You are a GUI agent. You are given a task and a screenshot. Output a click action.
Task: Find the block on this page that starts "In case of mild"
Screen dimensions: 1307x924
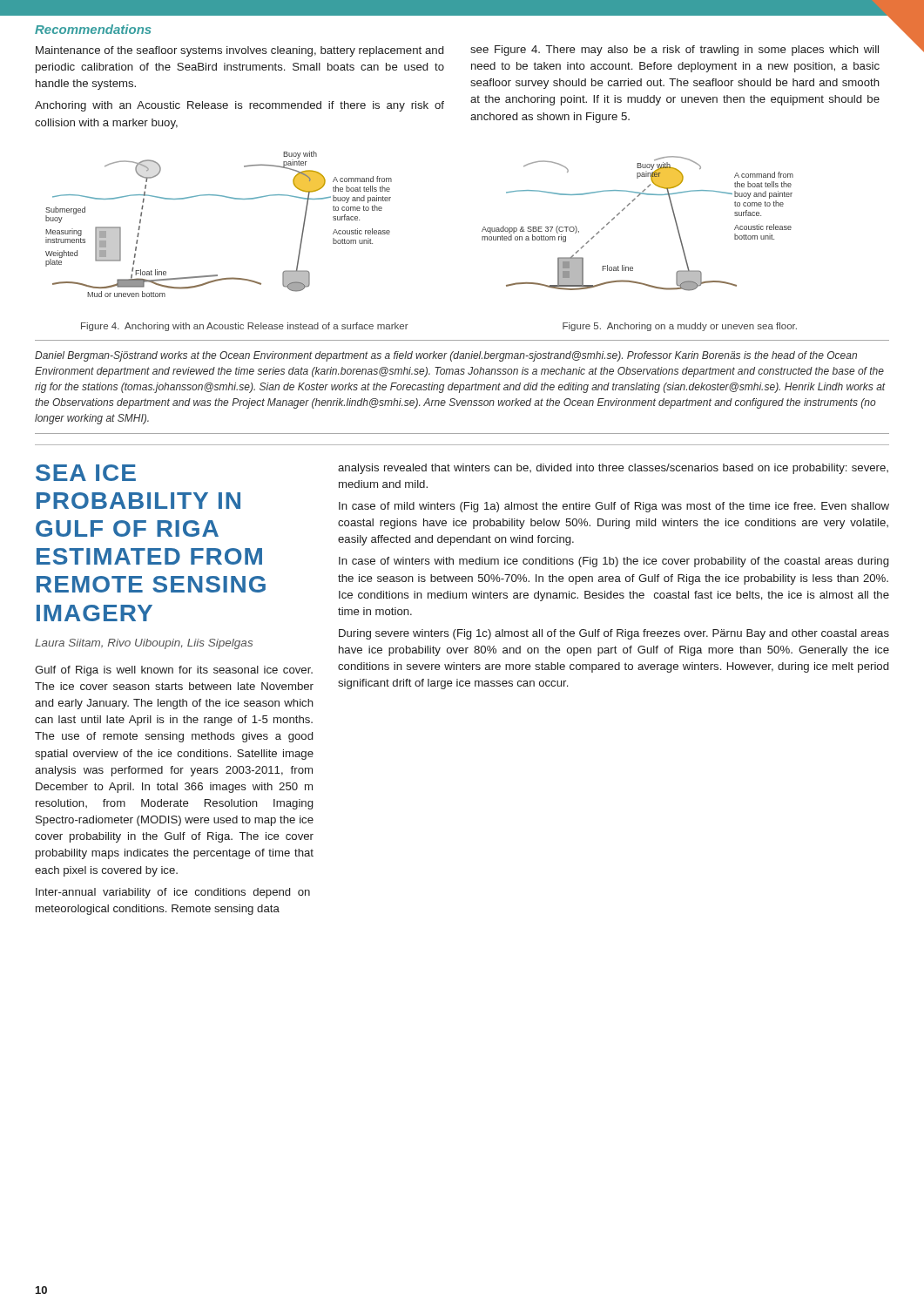click(614, 522)
